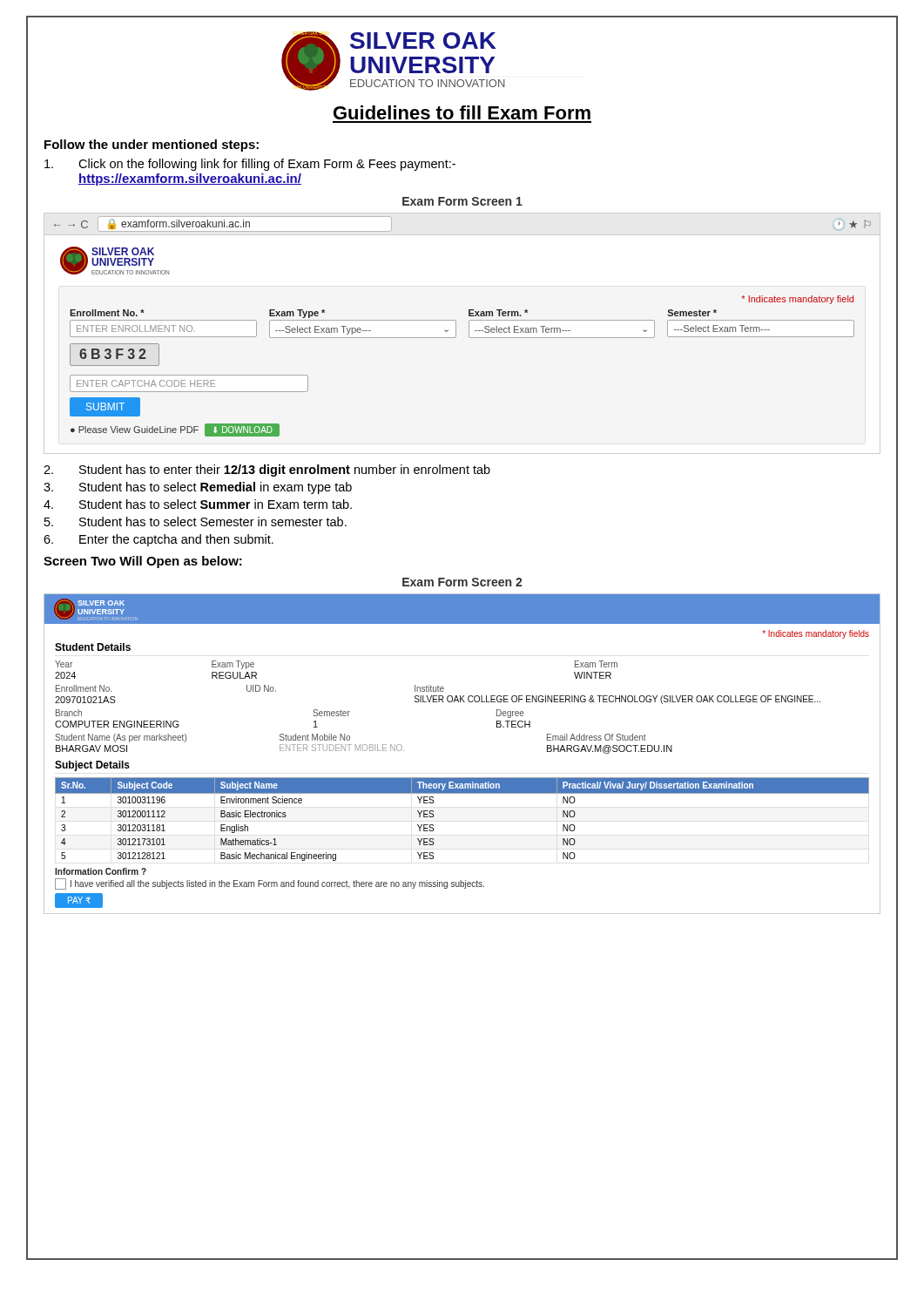Select the list item that reads "Click on the following link for"
This screenshot has width=924, height=1307.
click(x=462, y=171)
